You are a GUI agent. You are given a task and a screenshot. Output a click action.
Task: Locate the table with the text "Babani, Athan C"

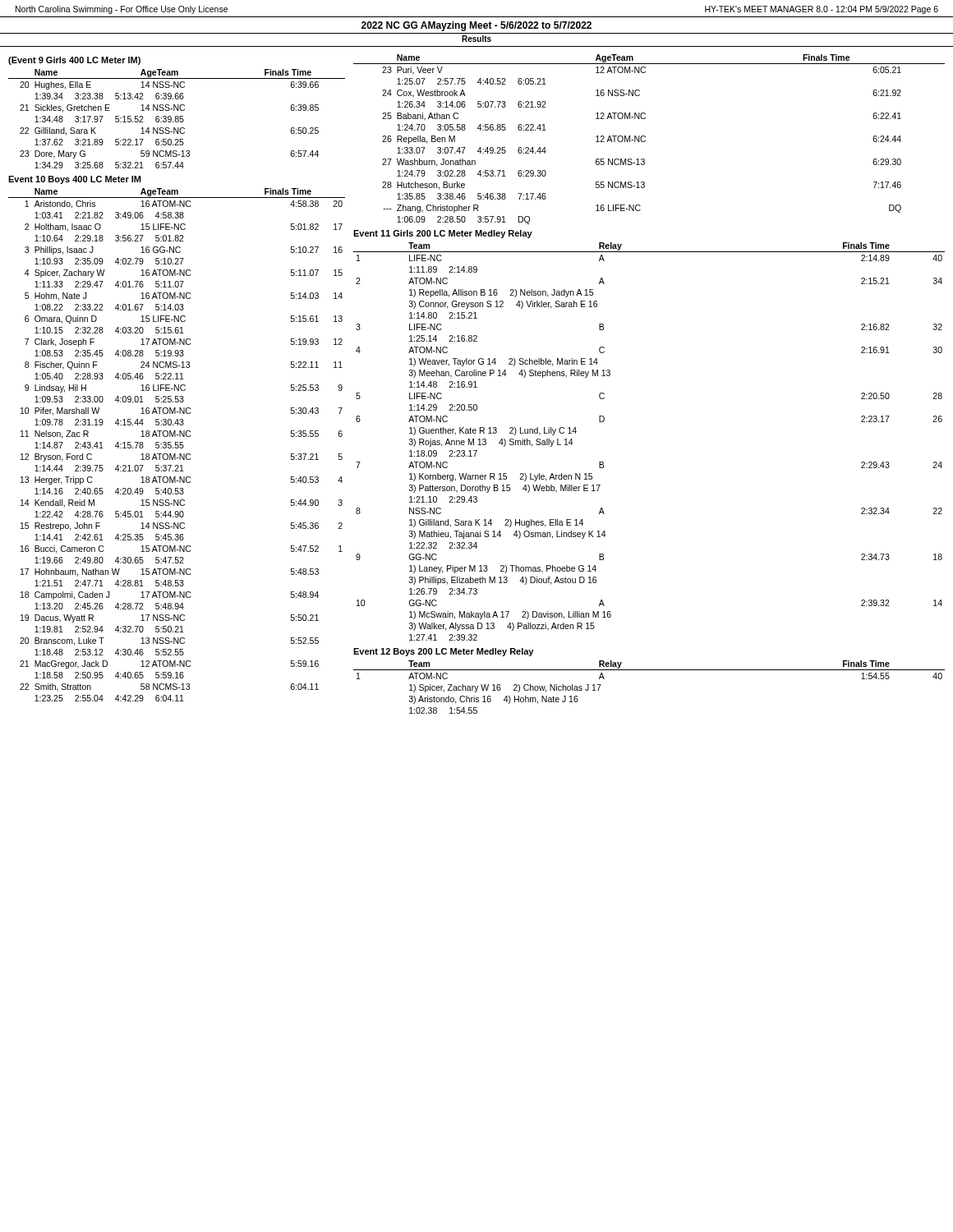point(649,138)
